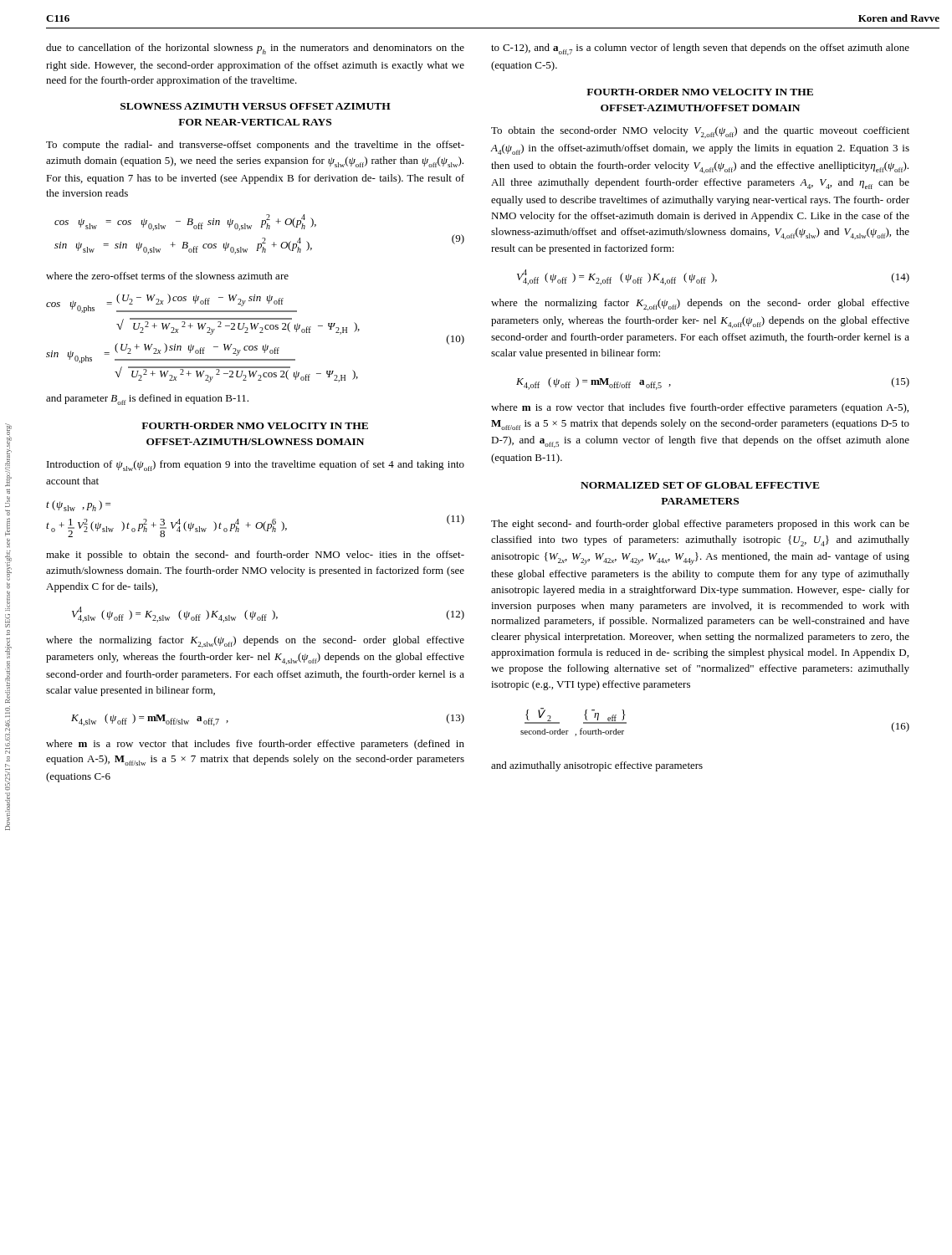Screen dimensions: 1255x952
Task: Click on the element starting "due to cancellation of the horizontal slowness"
Action: [255, 64]
